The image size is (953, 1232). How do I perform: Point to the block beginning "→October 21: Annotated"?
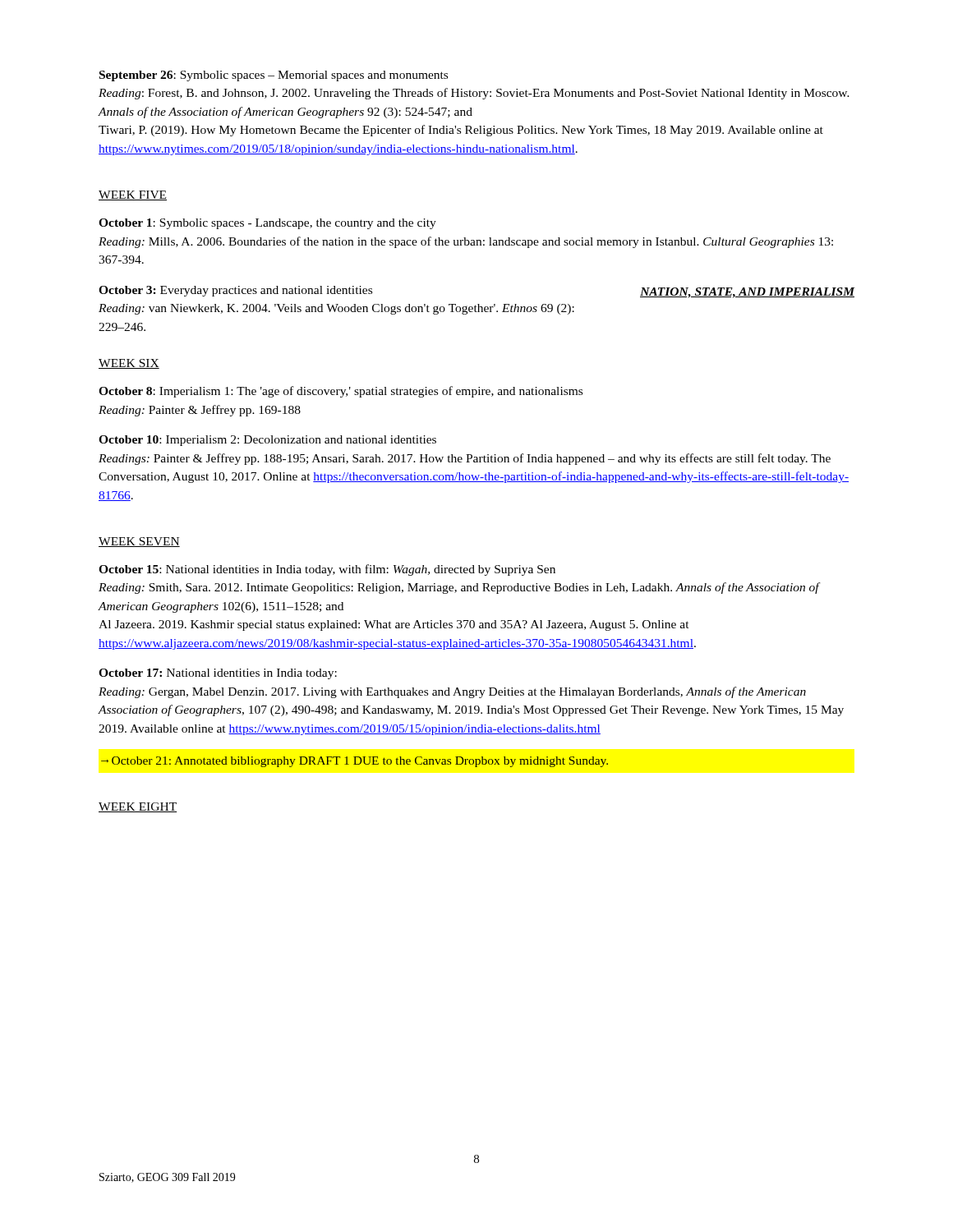476,761
